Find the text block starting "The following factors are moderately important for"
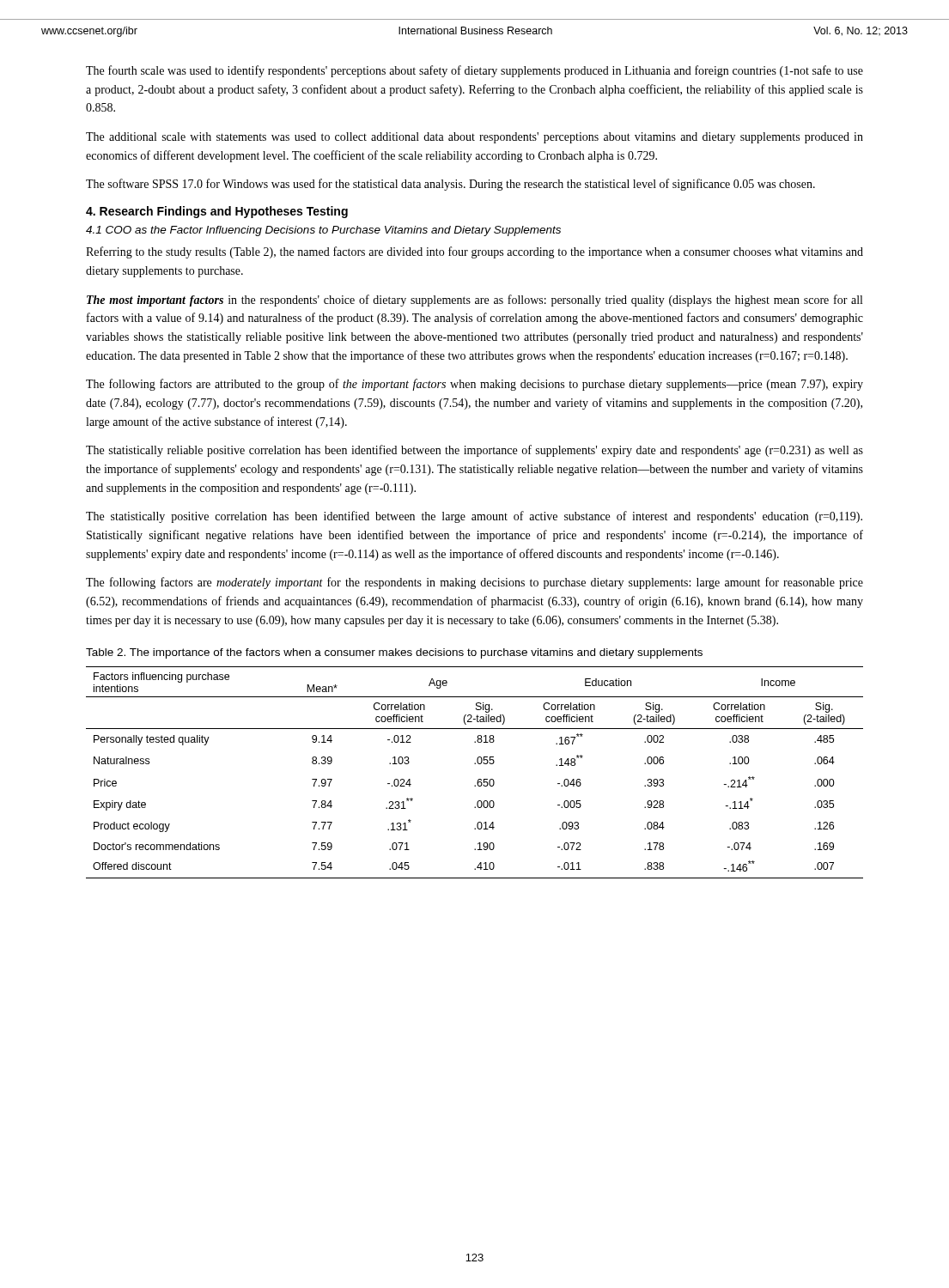Screen dimensions: 1288x949 (x=474, y=602)
